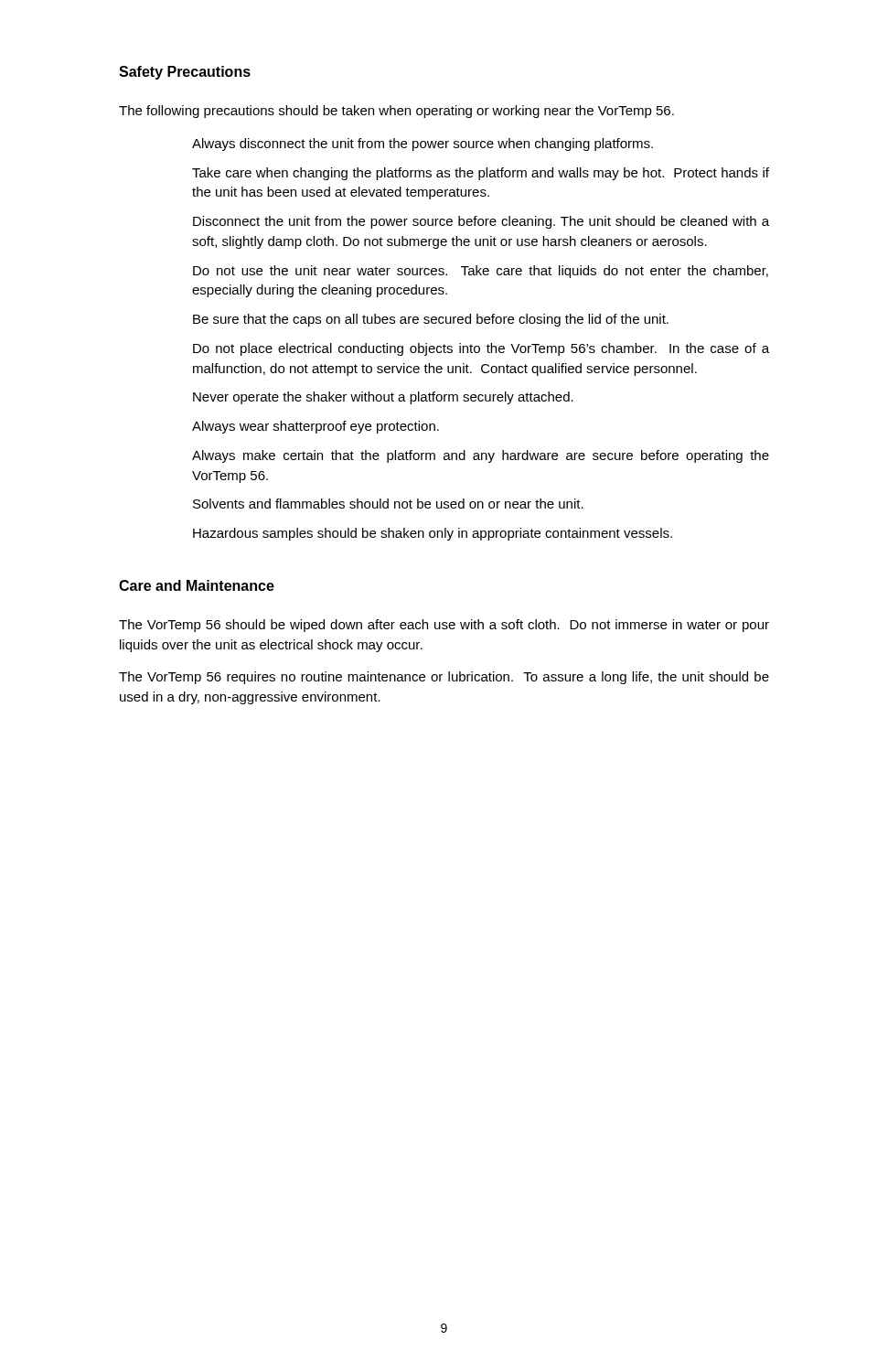Find the list item that says "Be sure that"
This screenshot has width=888, height=1372.
pyautogui.click(x=431, y=319)
